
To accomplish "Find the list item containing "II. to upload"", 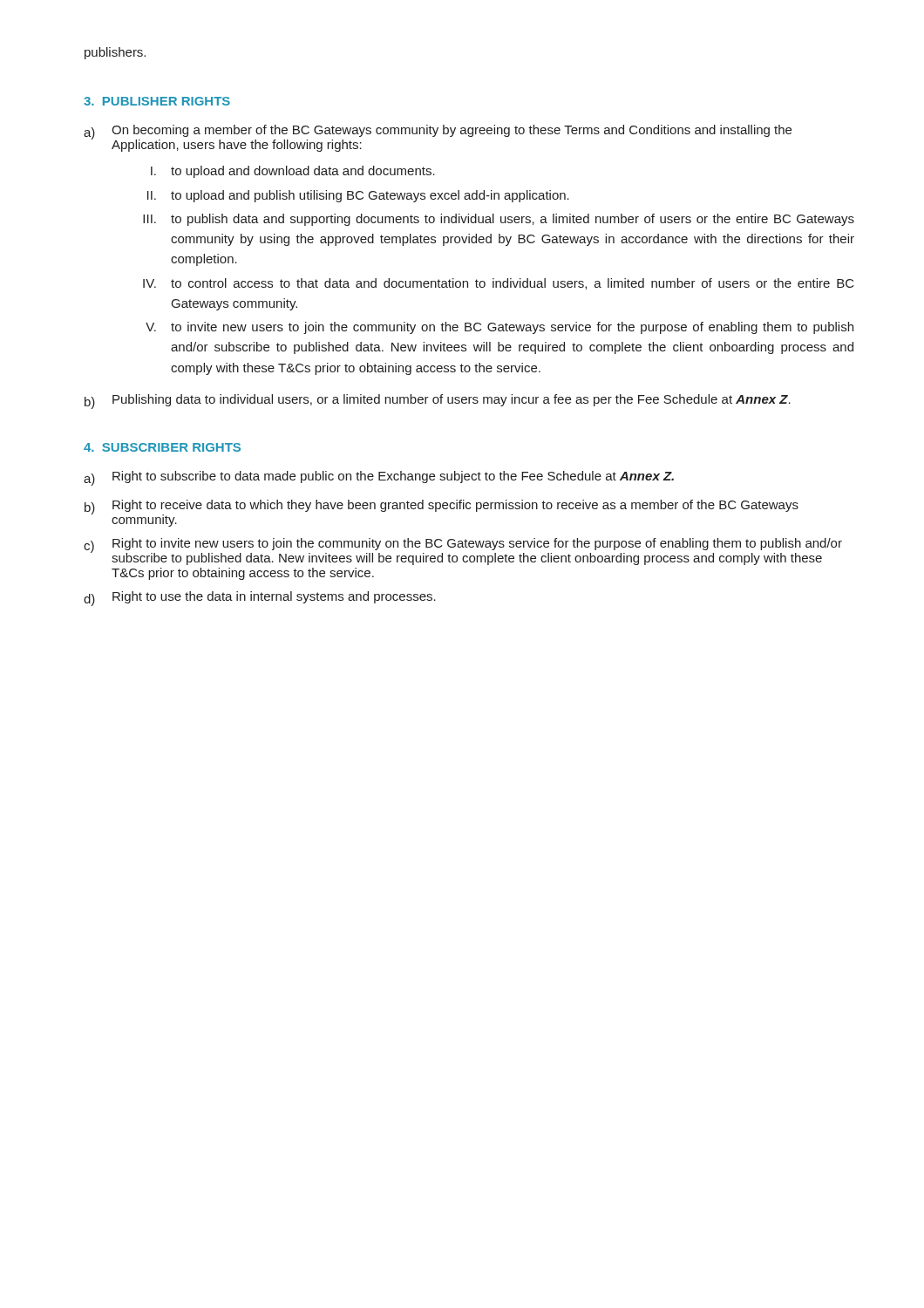I will tap(483, 195).
